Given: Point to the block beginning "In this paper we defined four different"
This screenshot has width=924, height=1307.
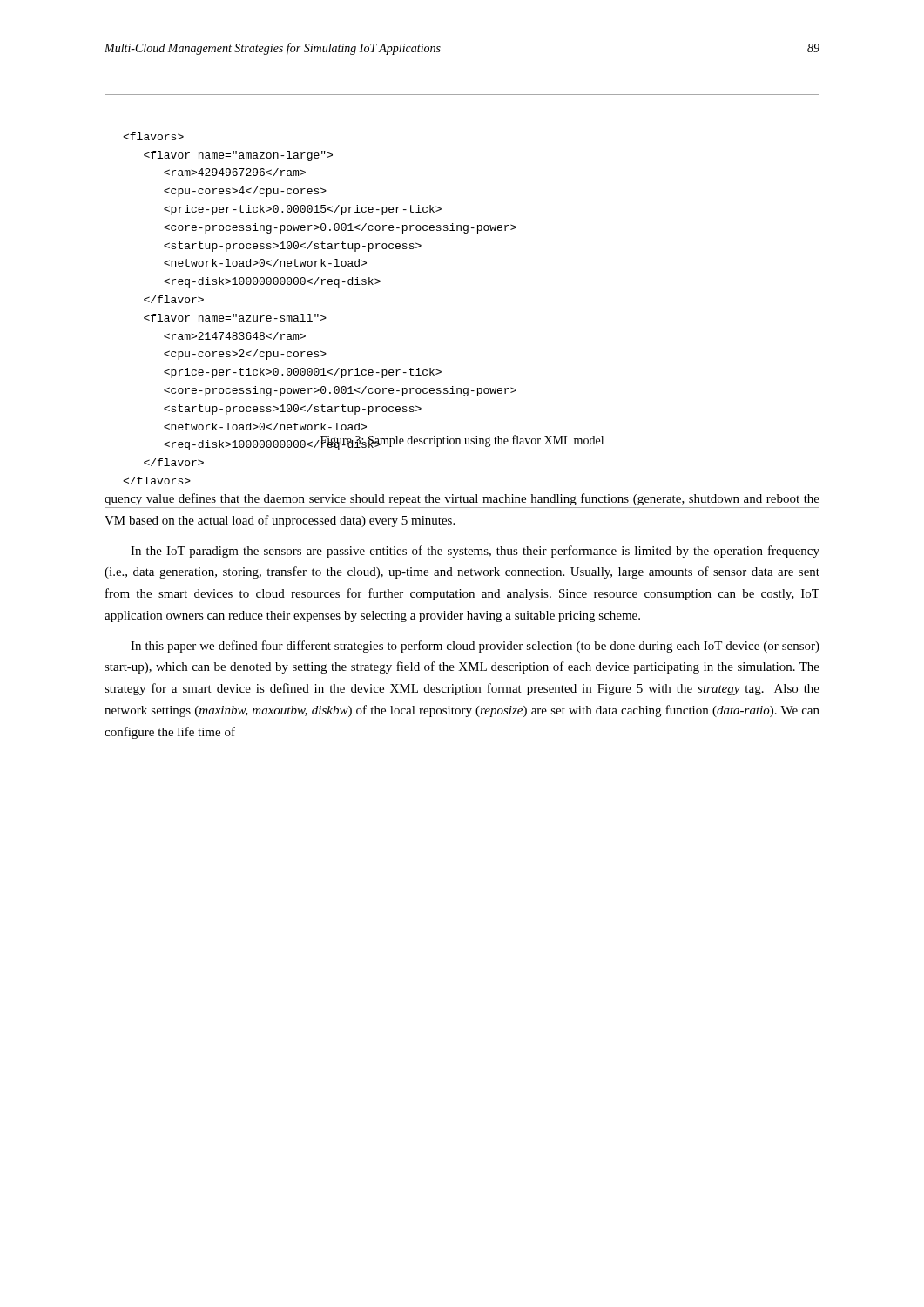Looking at the screenshot, I should [462, 688].
